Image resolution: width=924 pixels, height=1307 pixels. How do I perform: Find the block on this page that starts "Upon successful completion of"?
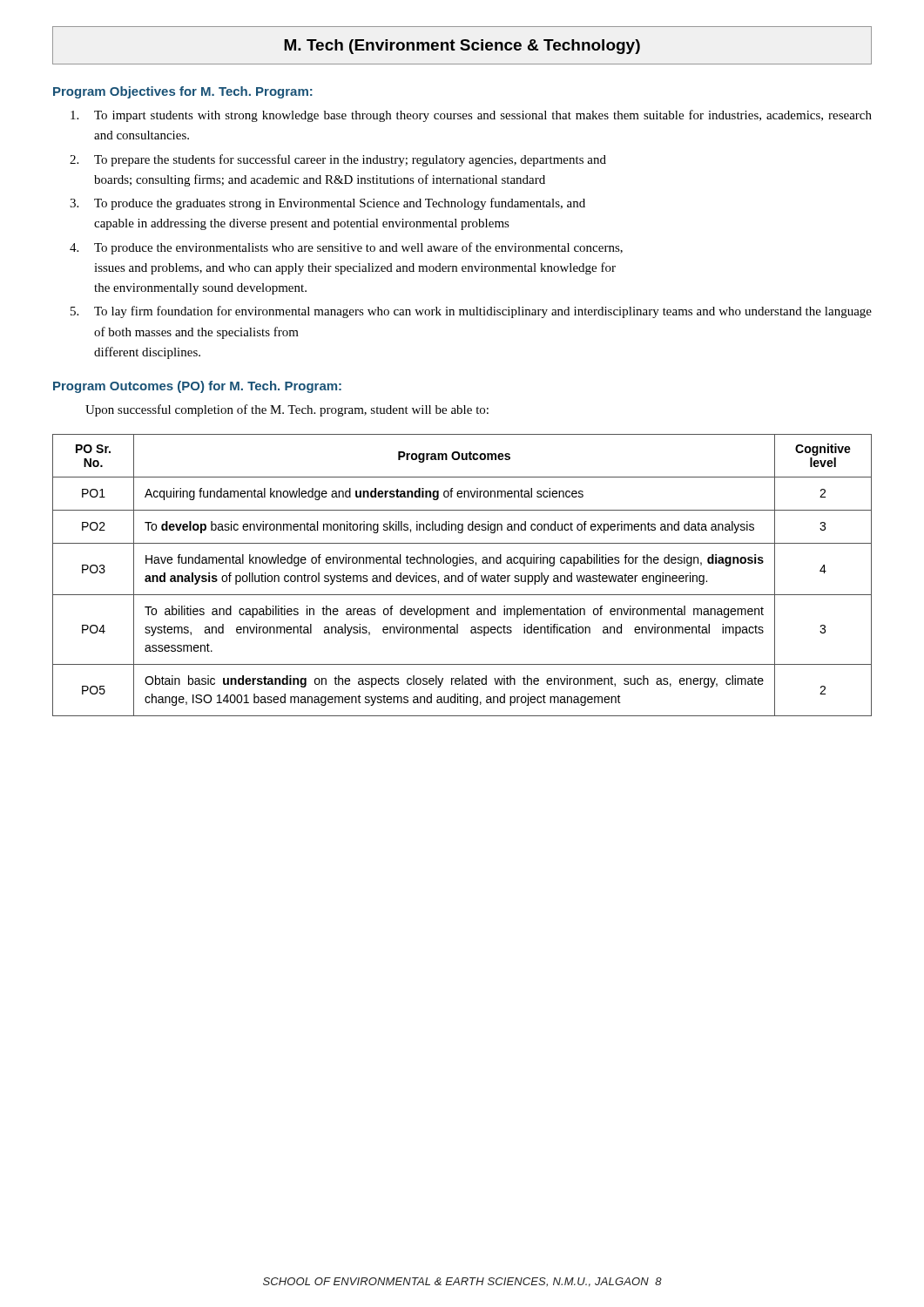[x=287, y=410]
